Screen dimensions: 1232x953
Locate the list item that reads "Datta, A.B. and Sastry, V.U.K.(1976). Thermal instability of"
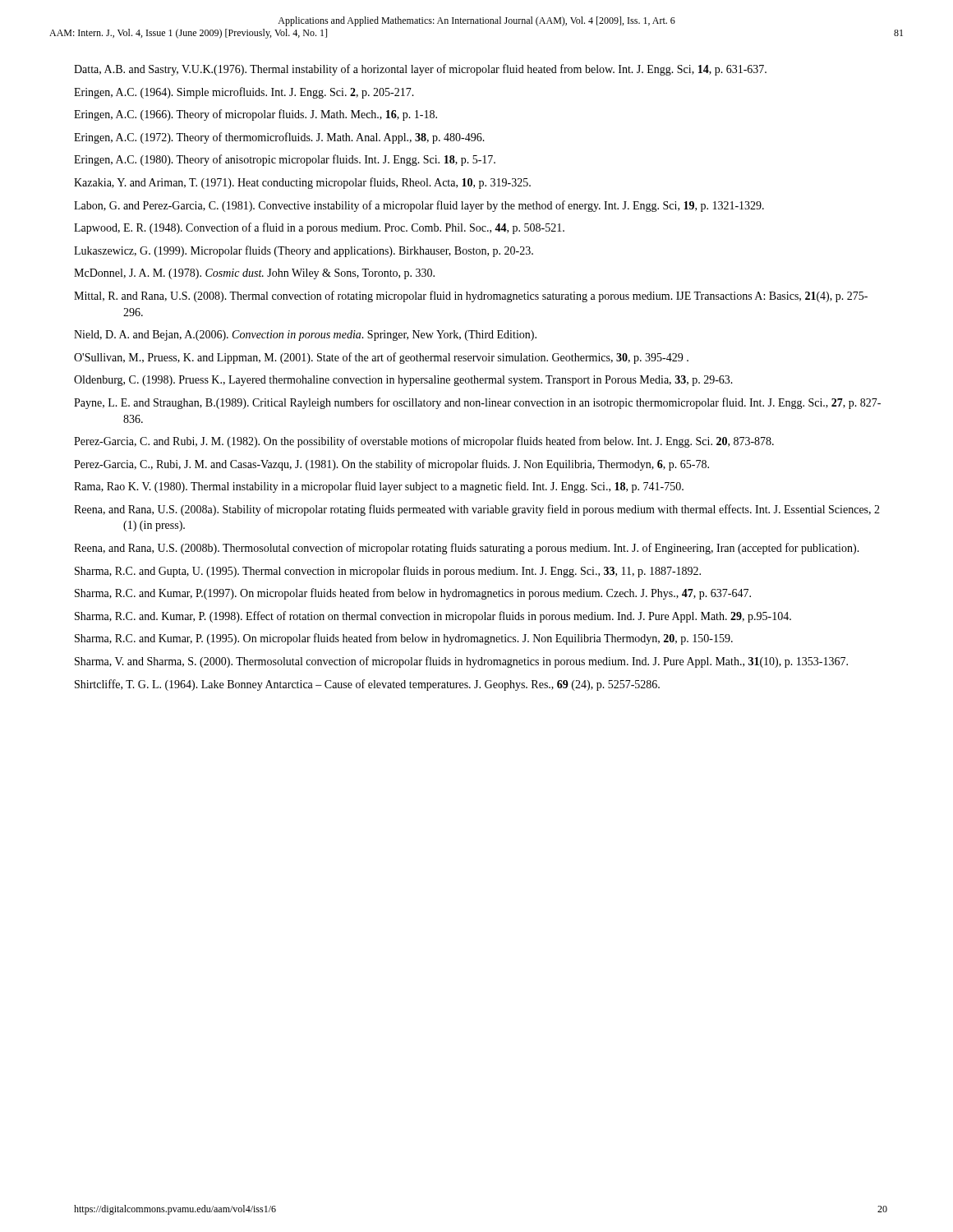pyautogui.click(x=421, y=69)
